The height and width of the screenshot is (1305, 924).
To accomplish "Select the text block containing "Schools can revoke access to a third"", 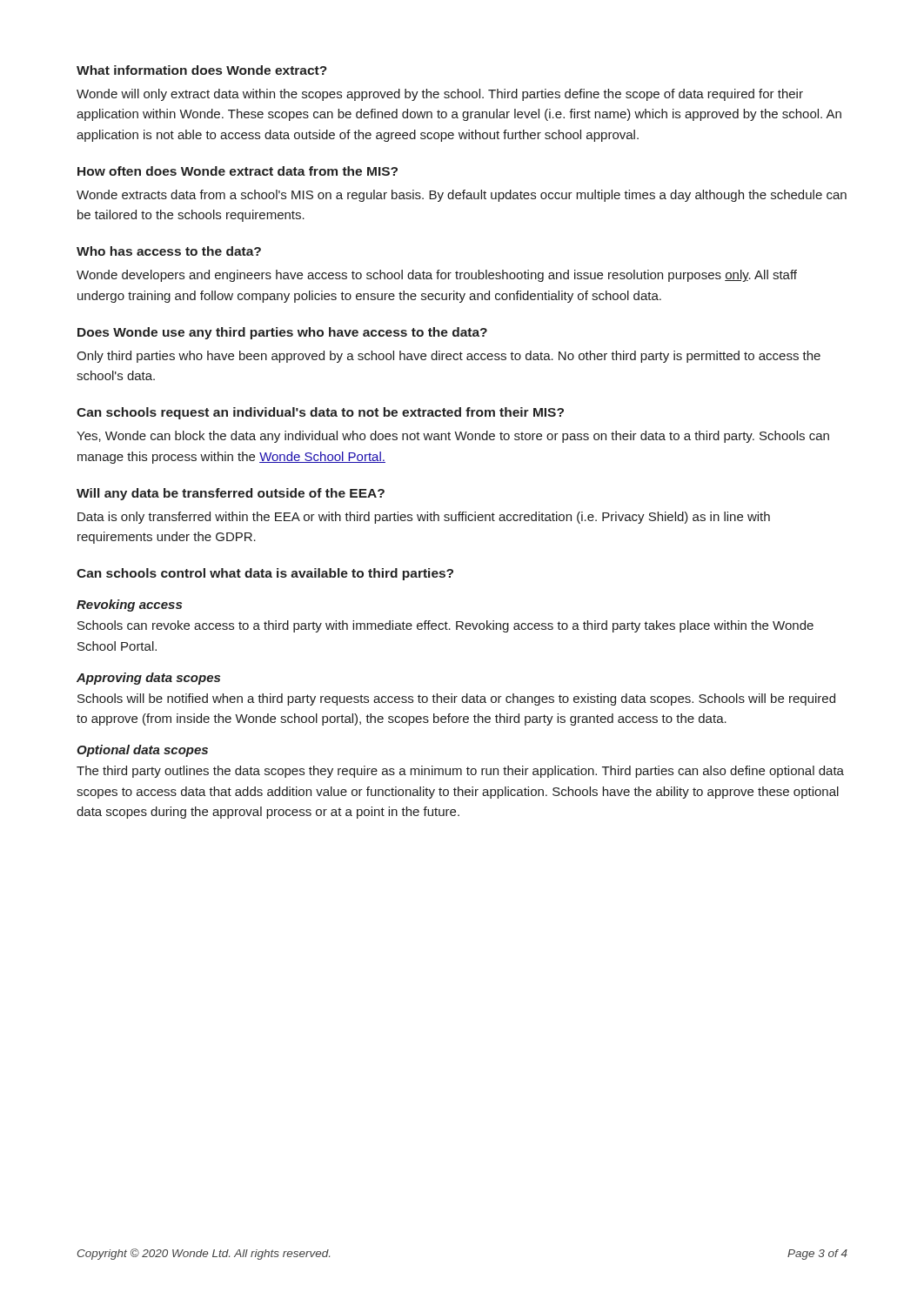I will (445, 635).
